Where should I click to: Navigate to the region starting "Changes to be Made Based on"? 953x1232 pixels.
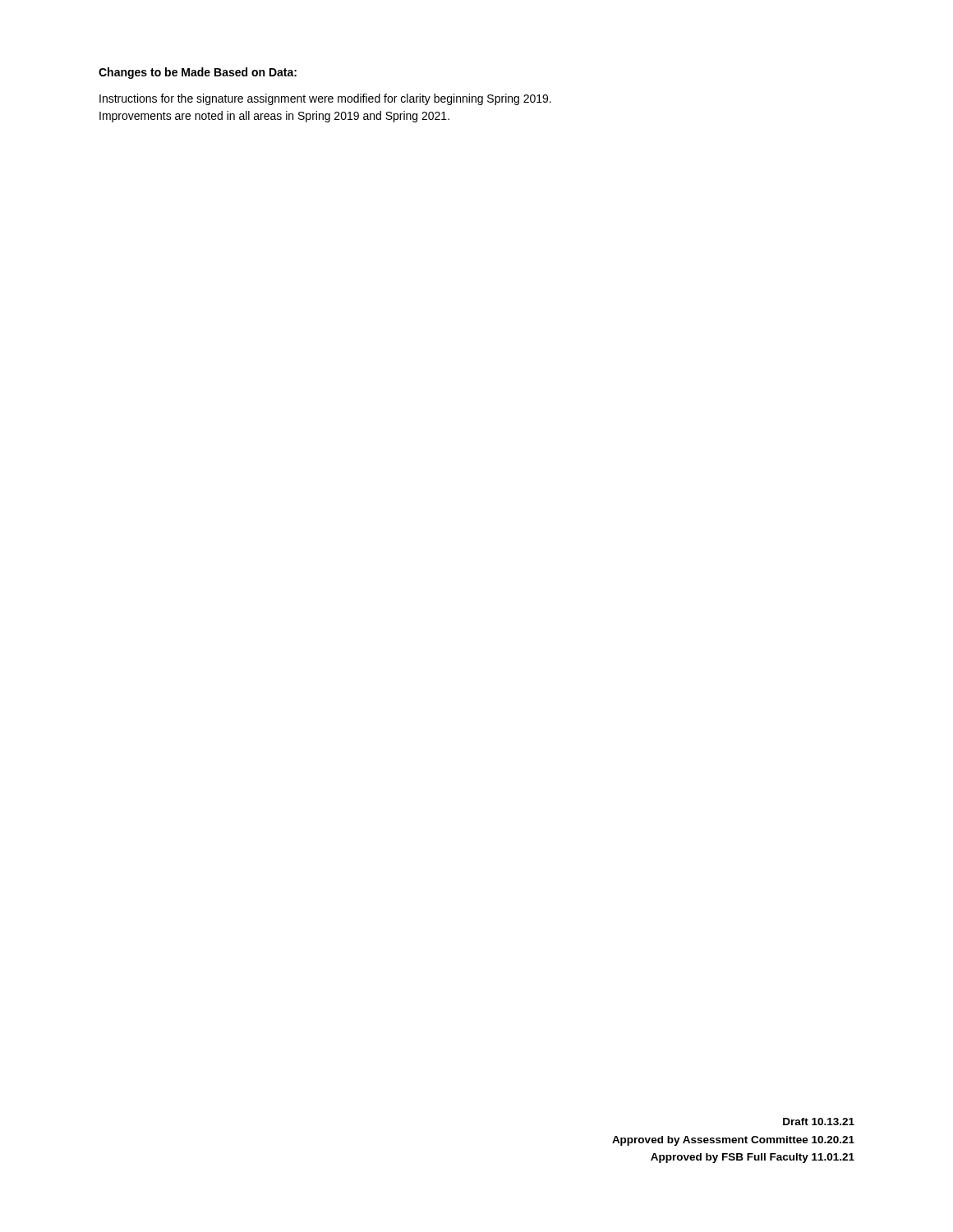[198, 72]
